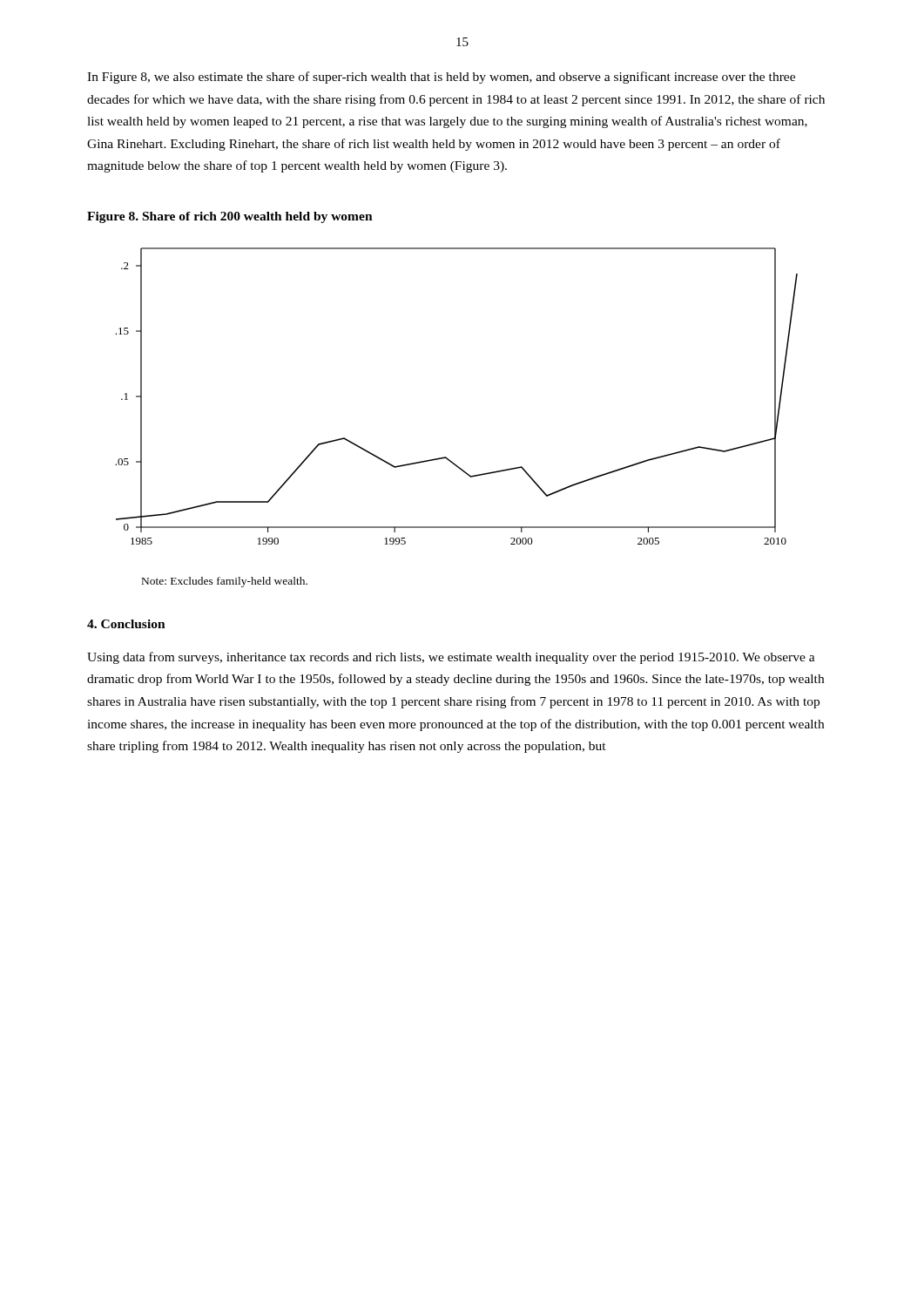The image size is (924, 1307).
Task: Locate the text starting "Using data from surveys, inheritance tax records and"
Action: (456, 701)
